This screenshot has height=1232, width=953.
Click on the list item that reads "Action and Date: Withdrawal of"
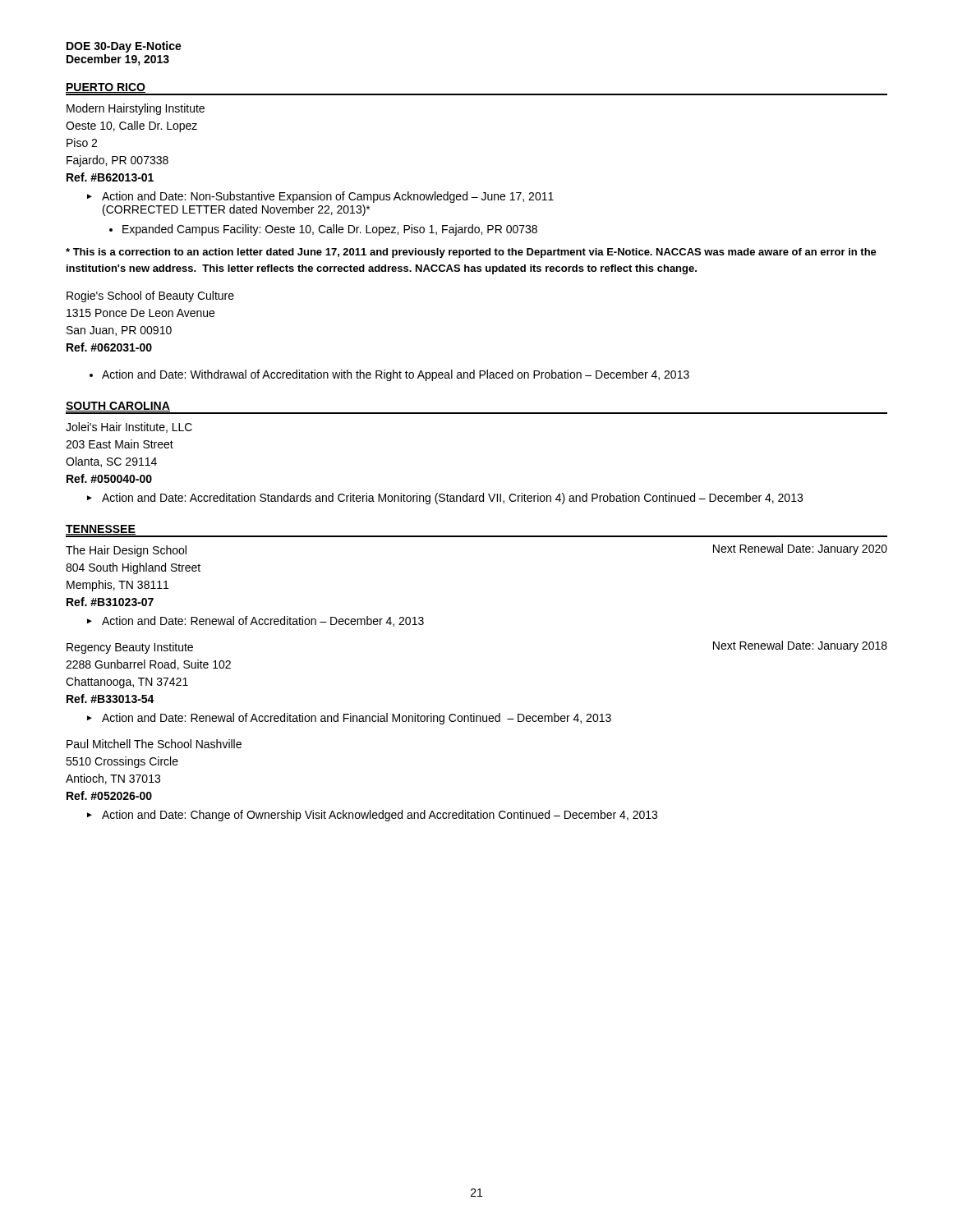coord(396,375)
